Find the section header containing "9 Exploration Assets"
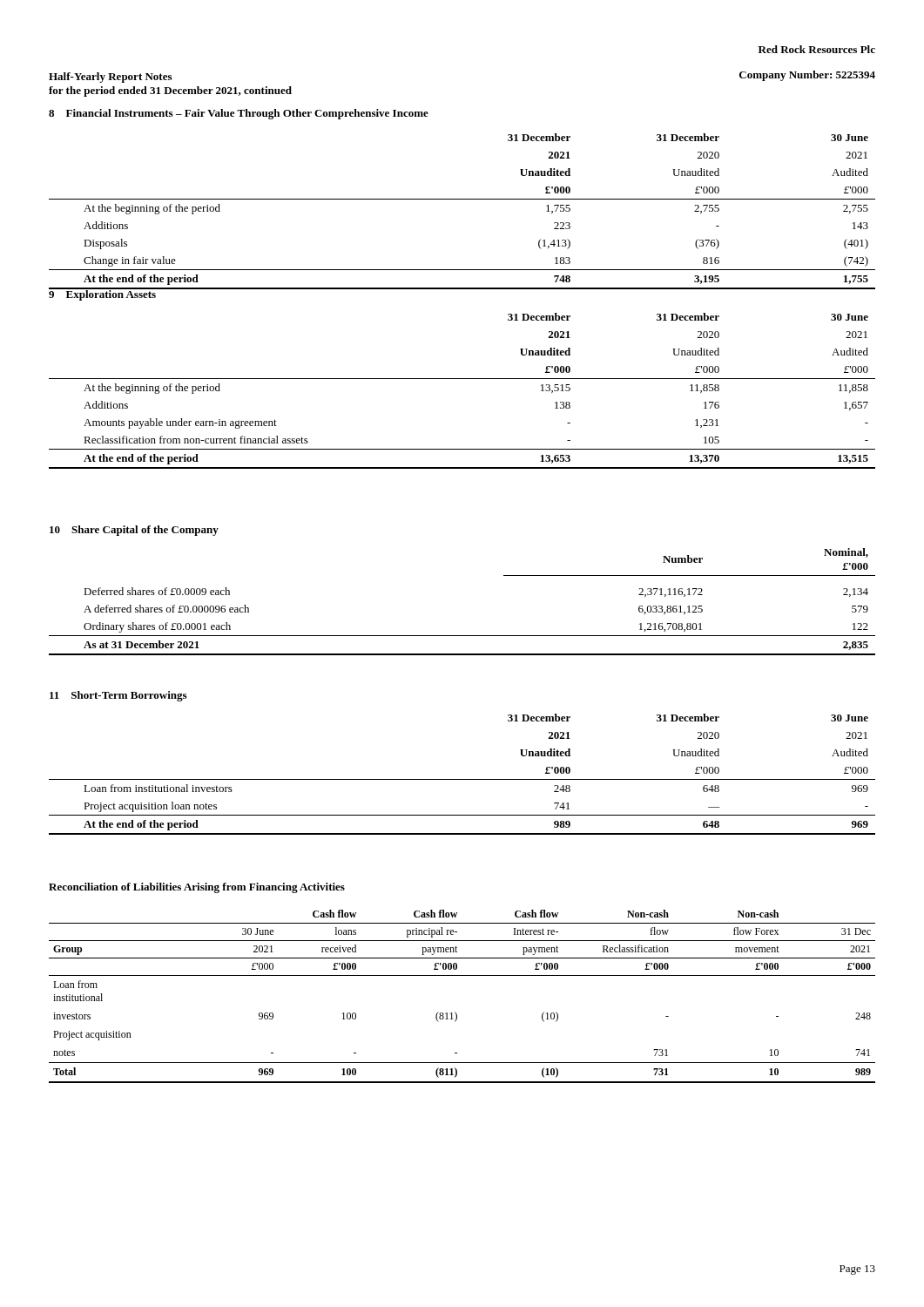Viewport: 924px width, 1307px height. pos(462,295)
